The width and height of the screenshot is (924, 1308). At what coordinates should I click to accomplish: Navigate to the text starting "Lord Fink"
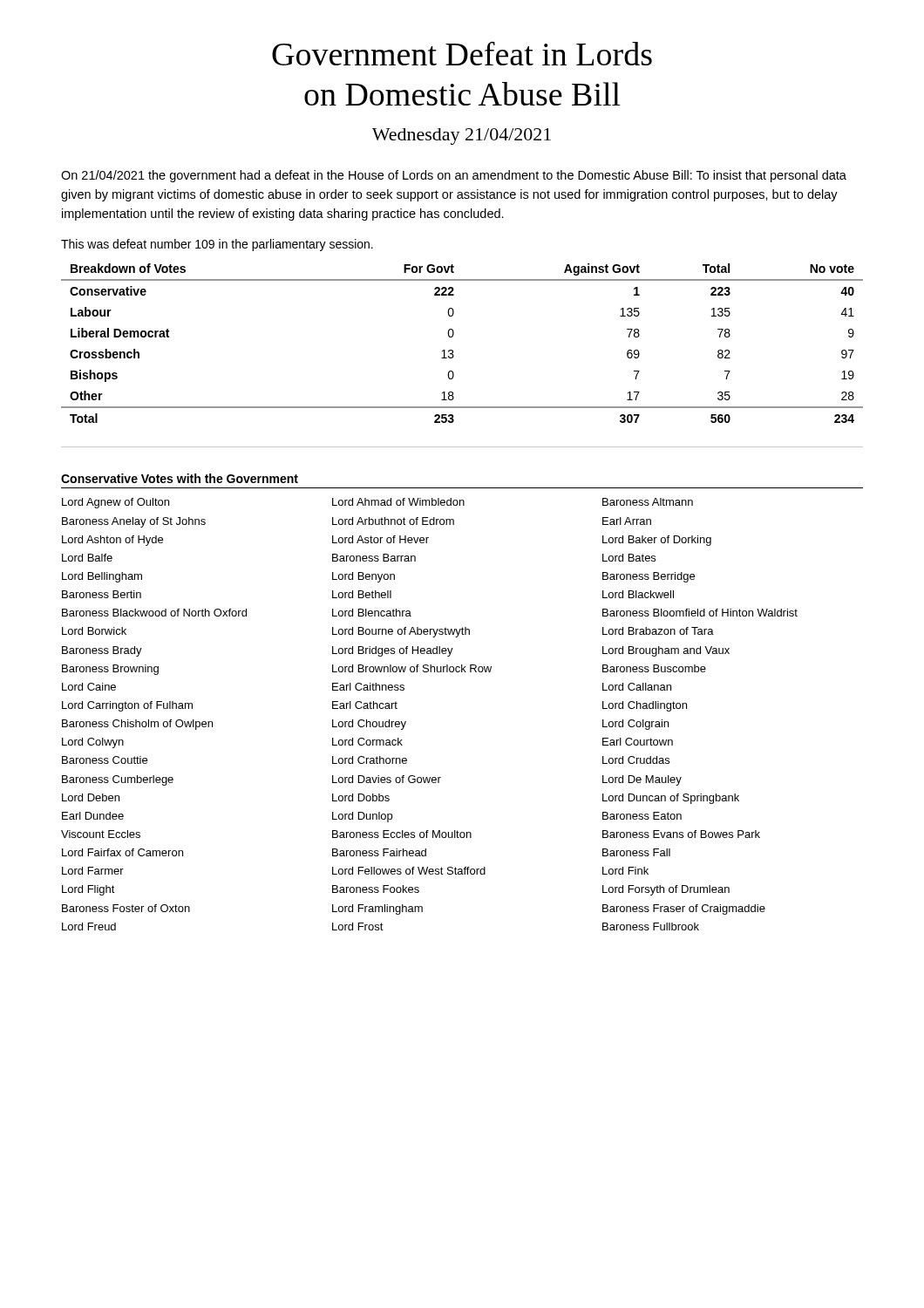click(x=625, y=871)
